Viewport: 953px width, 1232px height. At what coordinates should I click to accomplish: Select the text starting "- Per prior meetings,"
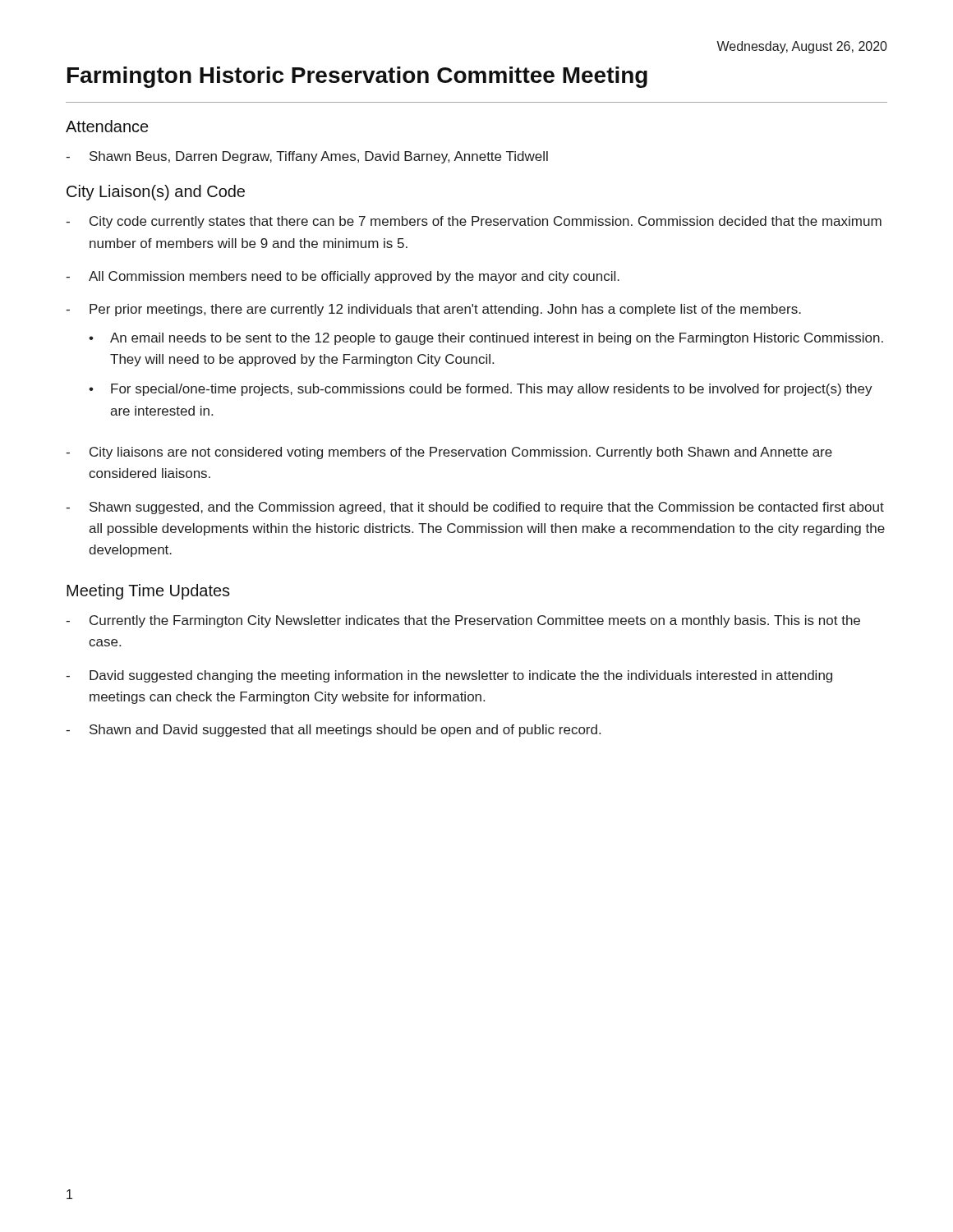(476, 365)
